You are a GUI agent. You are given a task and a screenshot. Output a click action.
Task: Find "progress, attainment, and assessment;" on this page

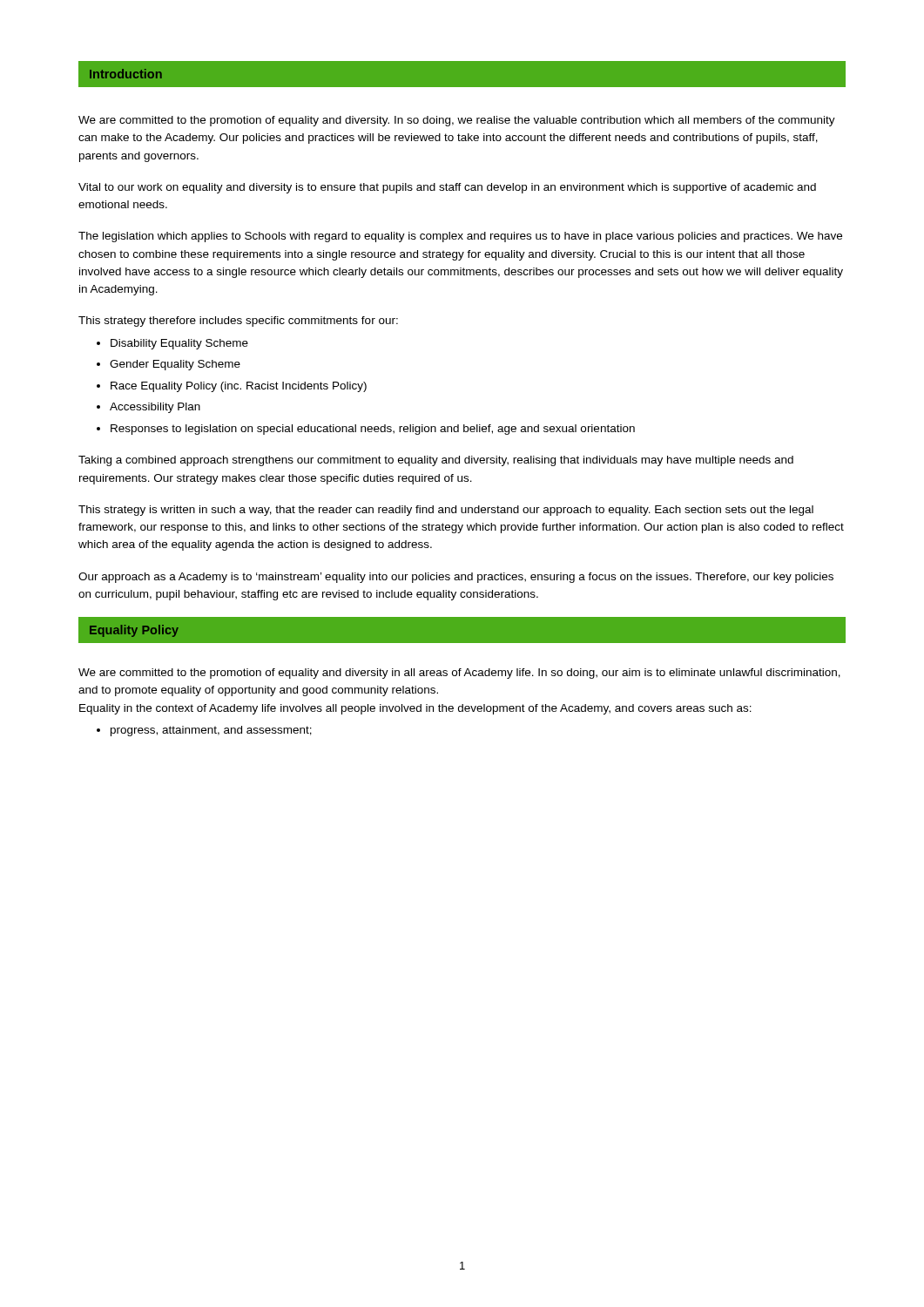pos(211,730)
